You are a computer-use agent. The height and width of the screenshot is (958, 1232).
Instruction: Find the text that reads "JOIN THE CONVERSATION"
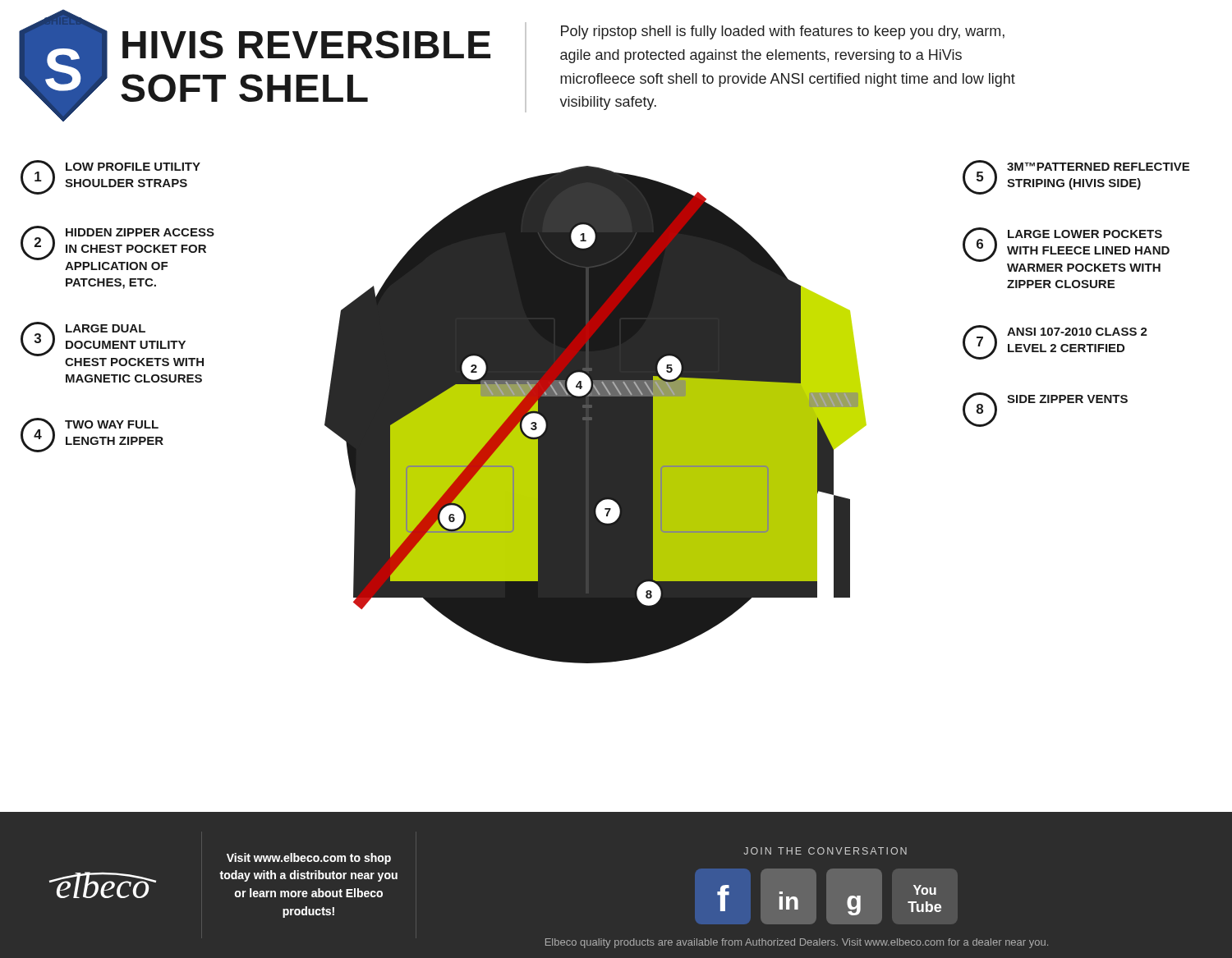click(826, 851)
